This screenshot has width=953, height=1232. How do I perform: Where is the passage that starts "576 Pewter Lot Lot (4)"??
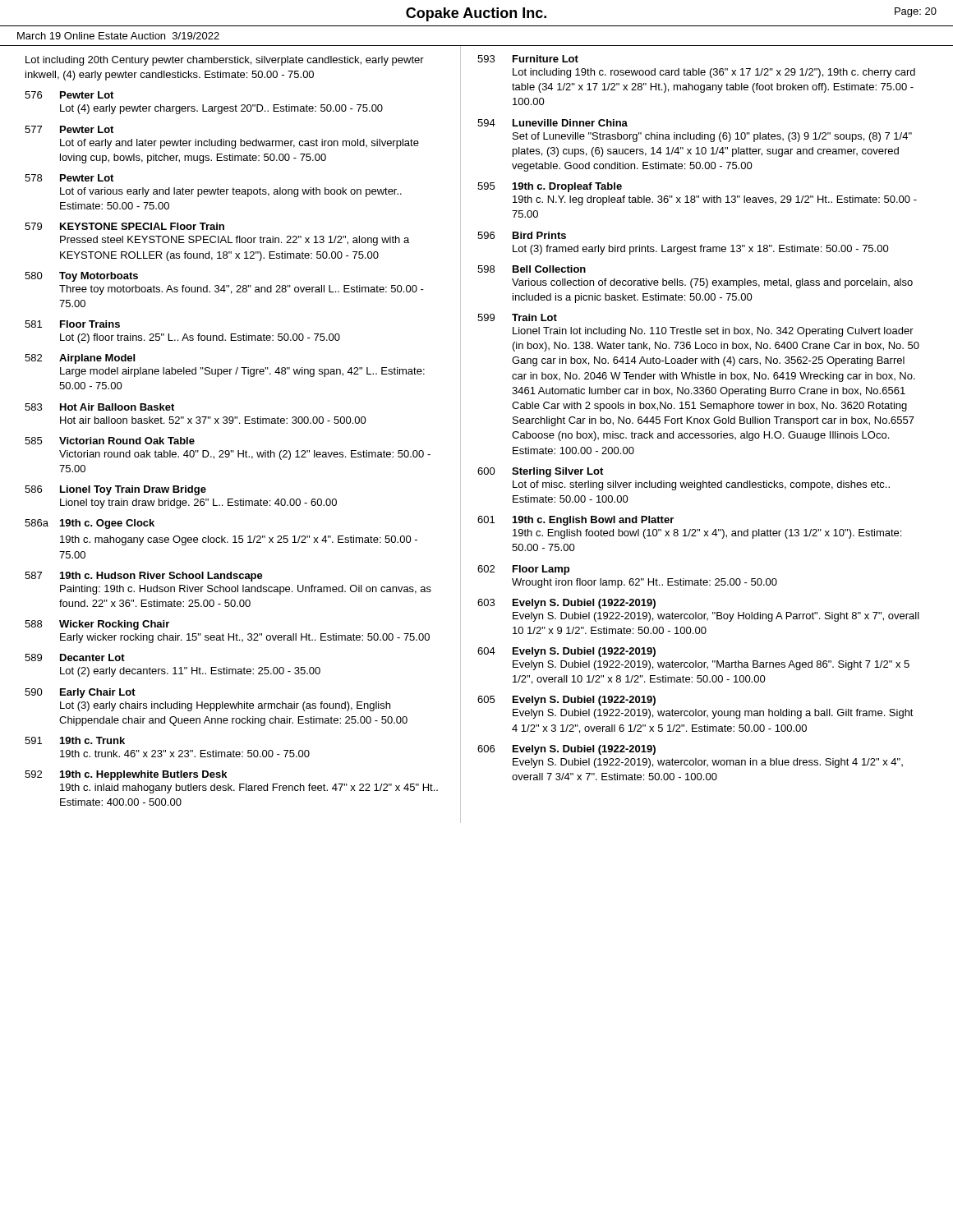234,103
